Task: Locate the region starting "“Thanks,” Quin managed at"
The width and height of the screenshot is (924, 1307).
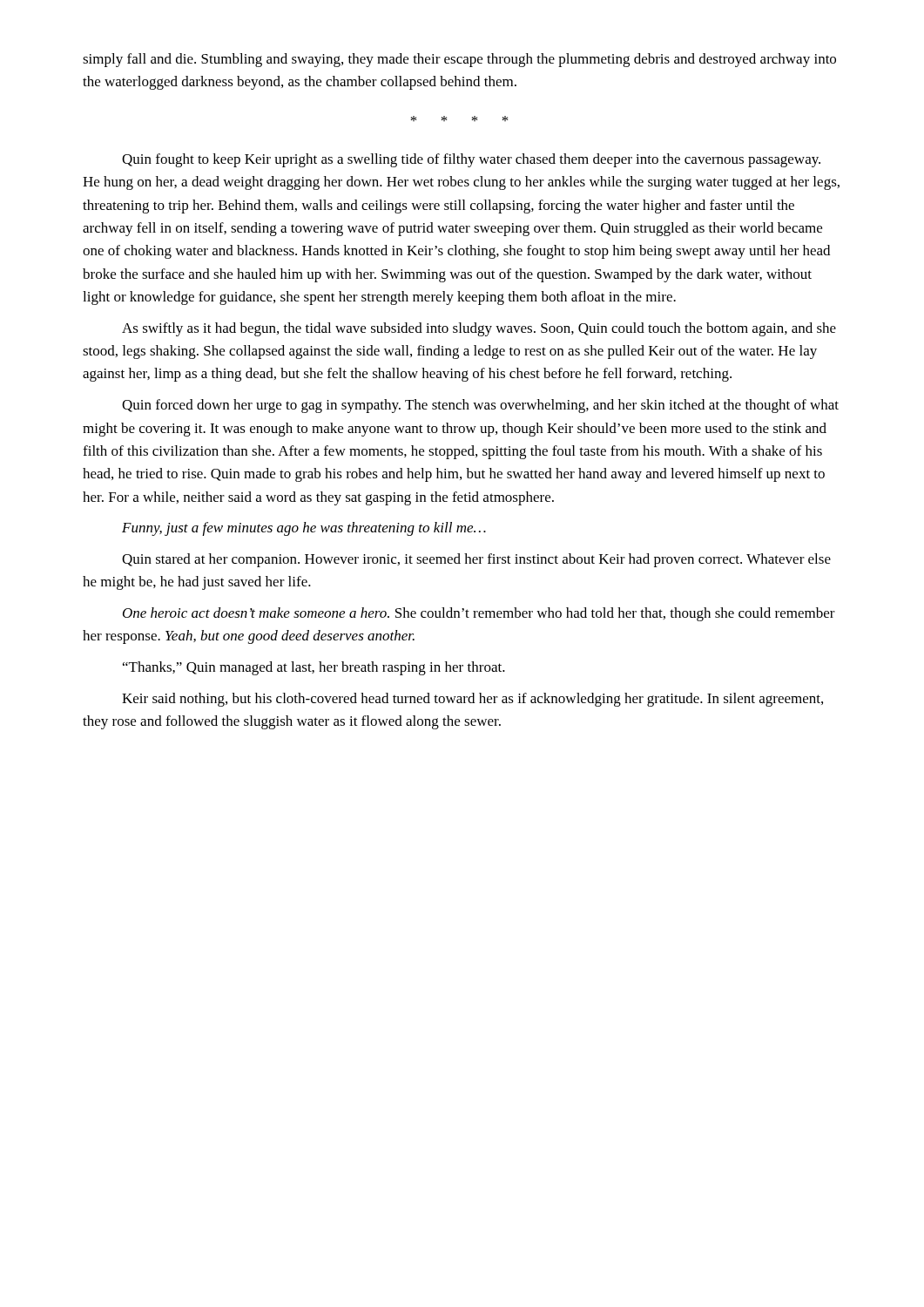Action: coord(462,668)
